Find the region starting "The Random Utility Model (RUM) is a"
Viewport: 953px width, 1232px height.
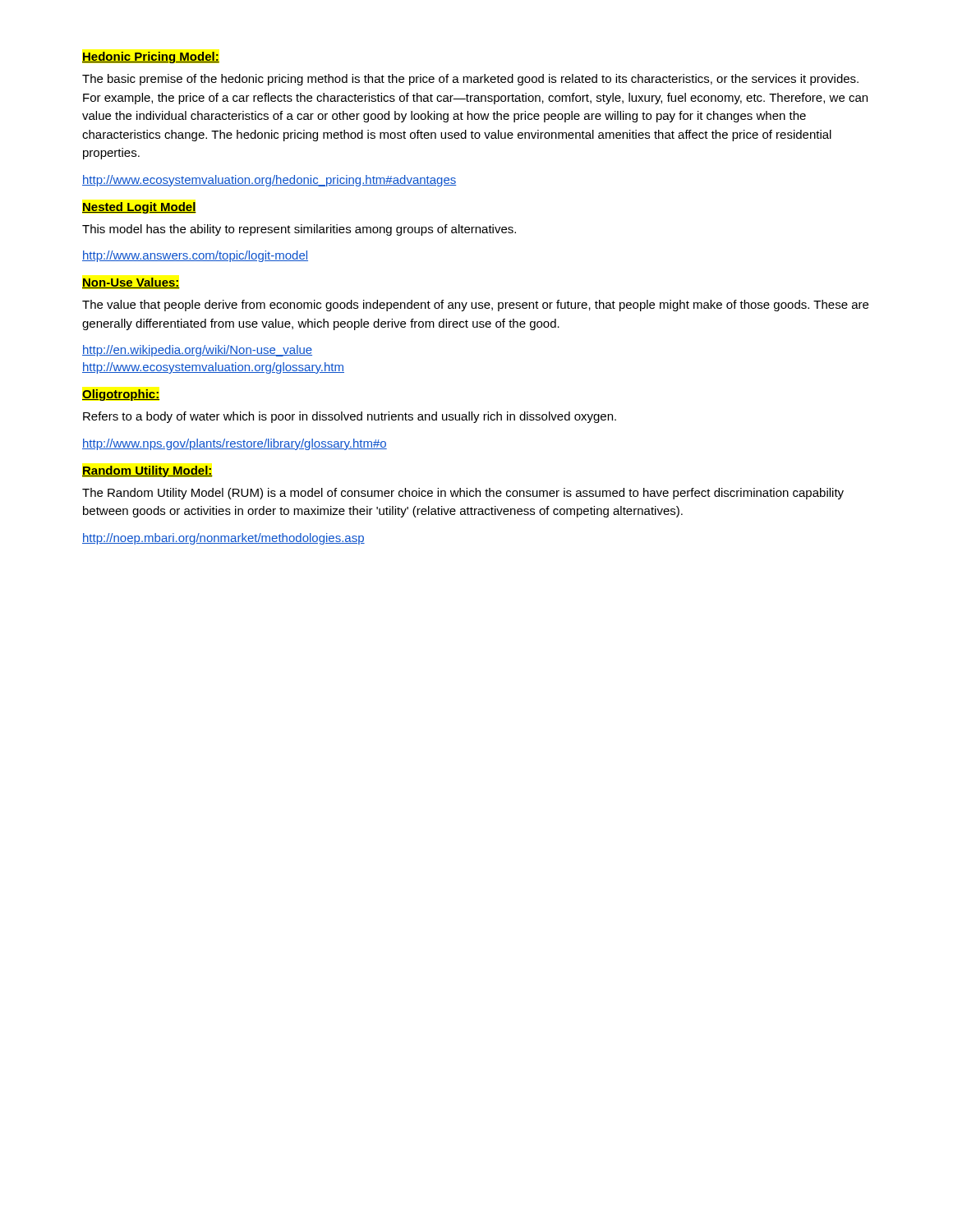click(476, 502)
